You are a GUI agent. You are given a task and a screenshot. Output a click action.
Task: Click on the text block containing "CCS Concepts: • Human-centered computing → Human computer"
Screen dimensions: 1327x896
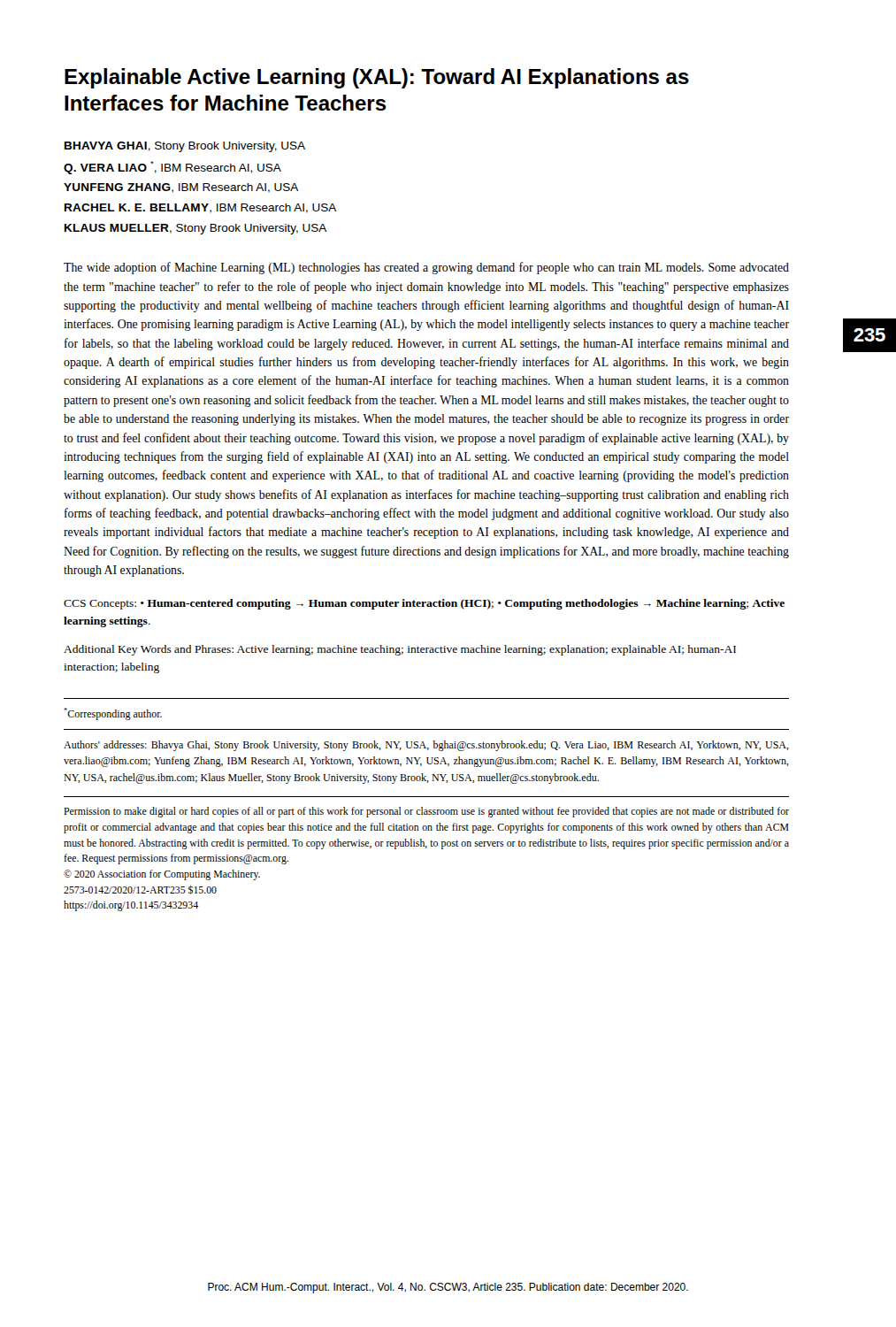coord(424,611)
